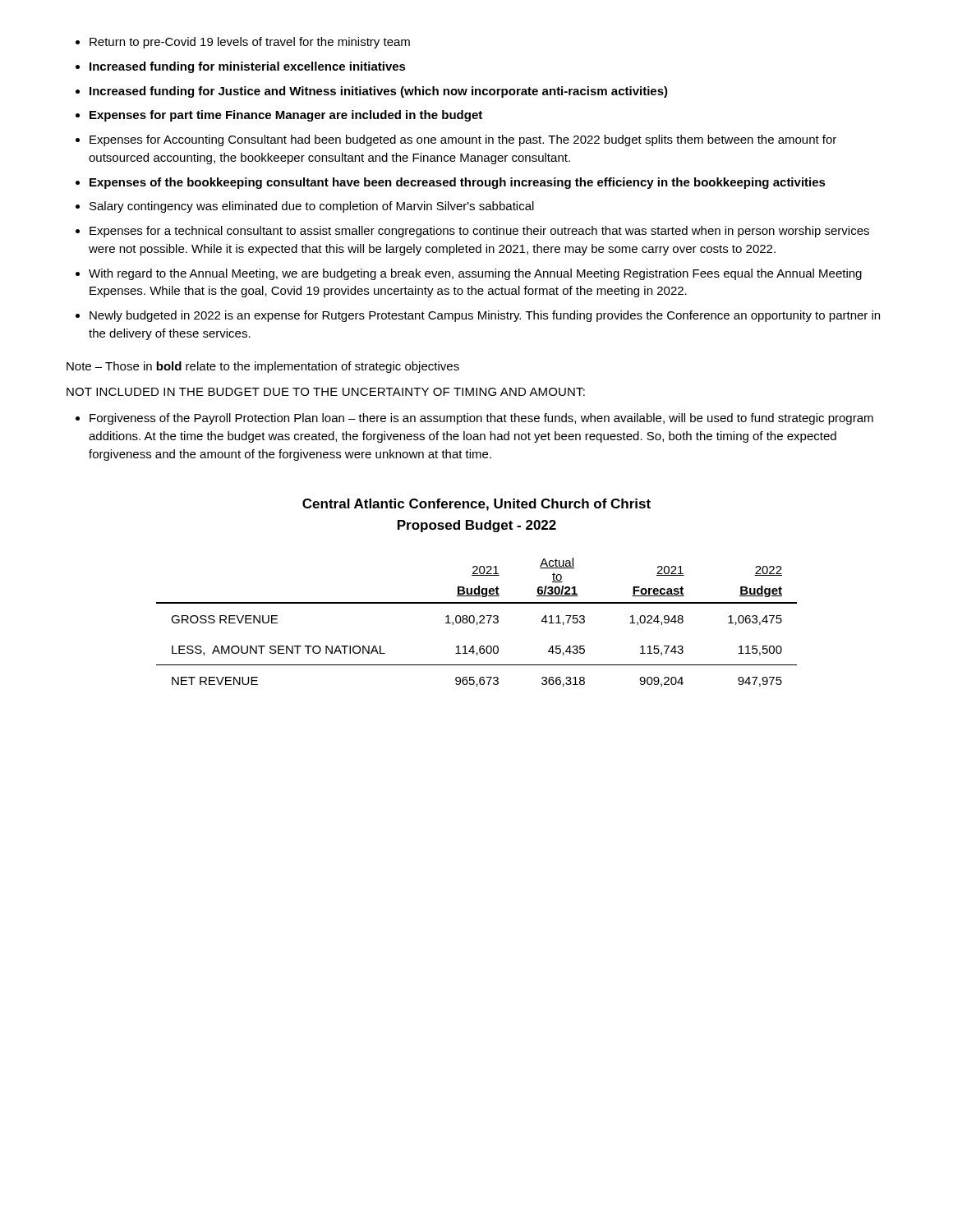Screen dimensions: 1232x953
Task: Select the table that reads "GROSS REVENUE"
Action: click(x=476, y=623)
